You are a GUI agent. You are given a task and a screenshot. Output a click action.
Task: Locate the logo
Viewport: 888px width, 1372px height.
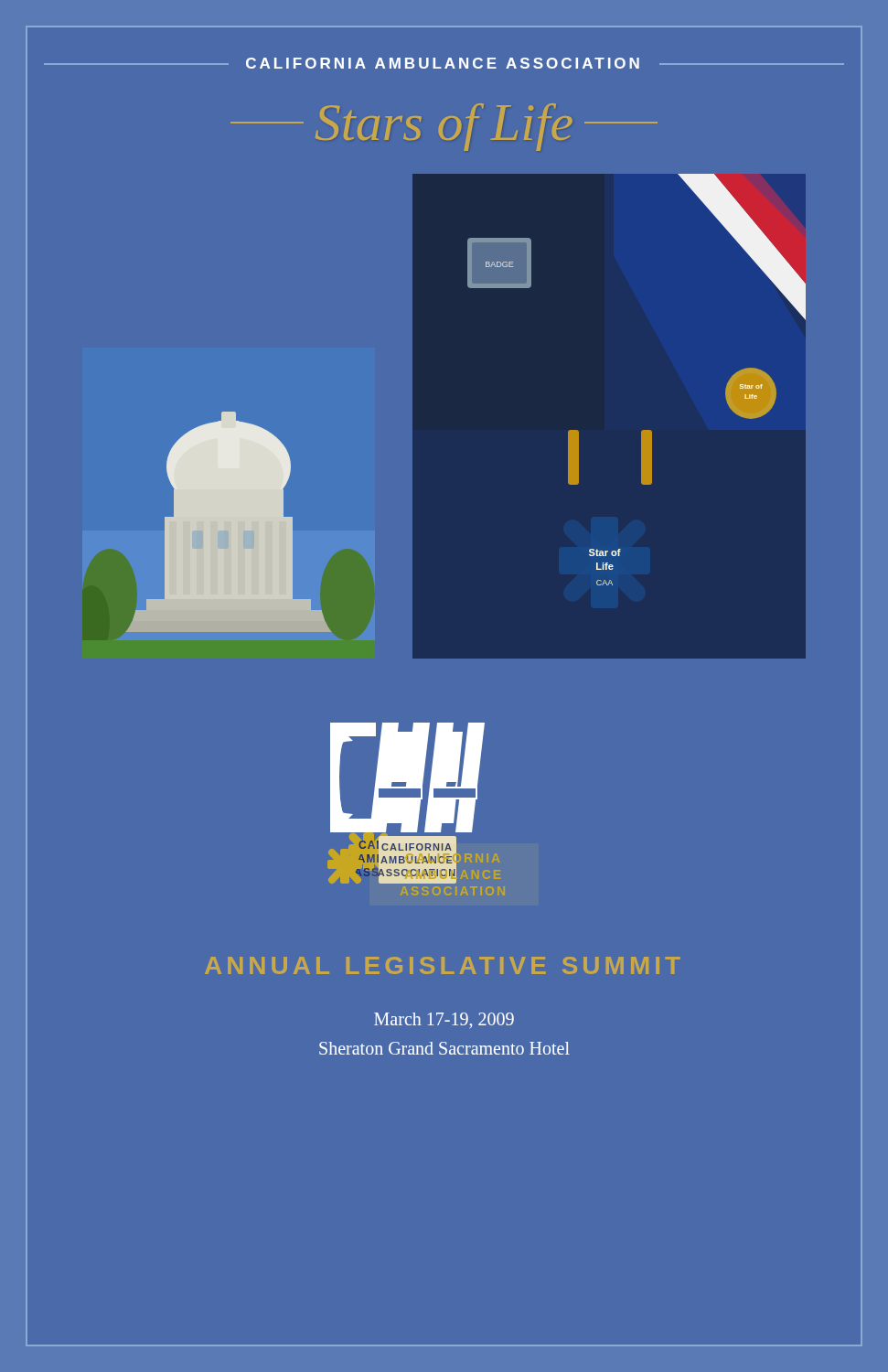444,805
